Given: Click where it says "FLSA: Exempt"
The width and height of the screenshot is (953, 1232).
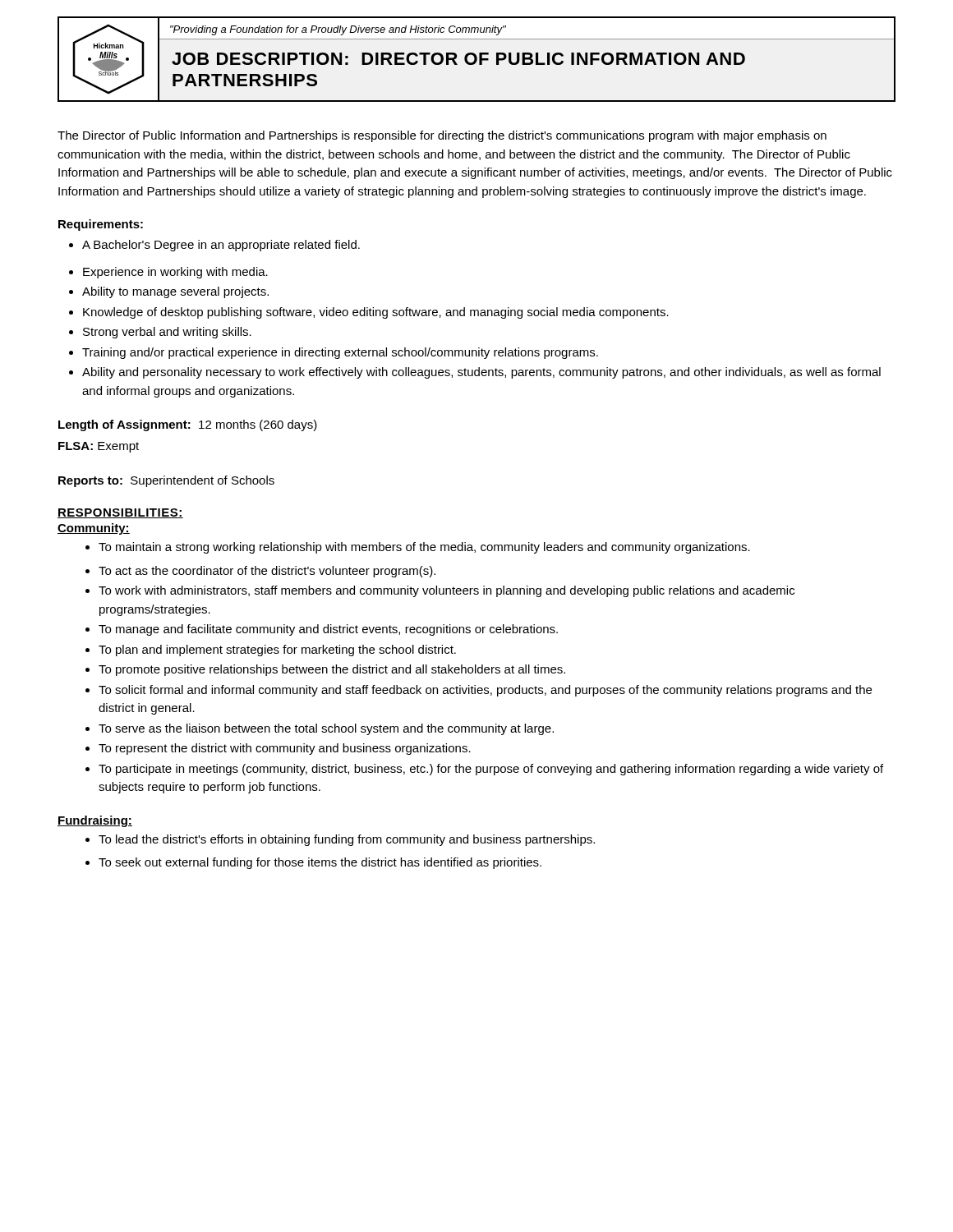Looking at the screenshot, I should (x=98, y=446).
